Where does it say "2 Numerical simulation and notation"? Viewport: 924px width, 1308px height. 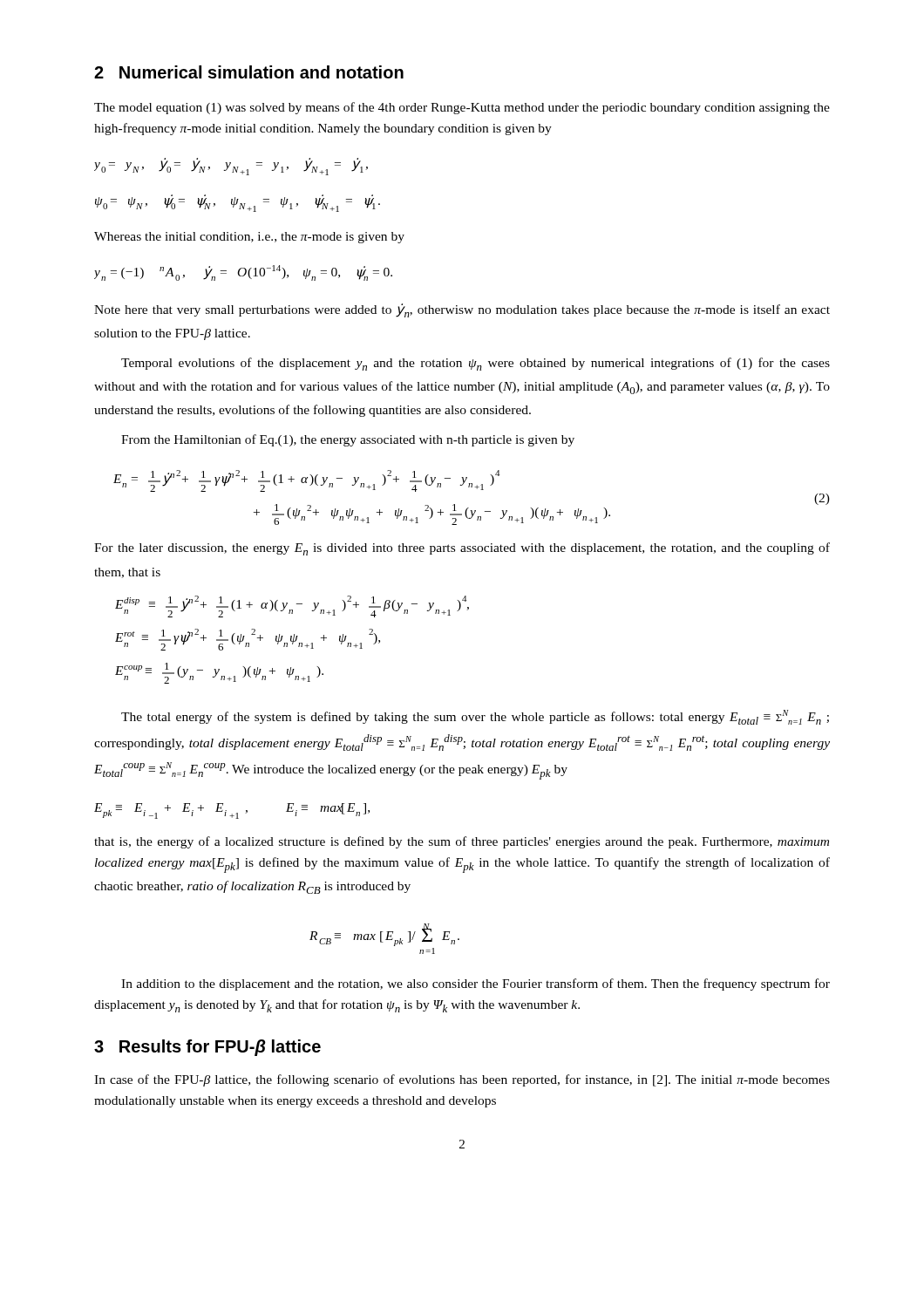coord(249,72)
